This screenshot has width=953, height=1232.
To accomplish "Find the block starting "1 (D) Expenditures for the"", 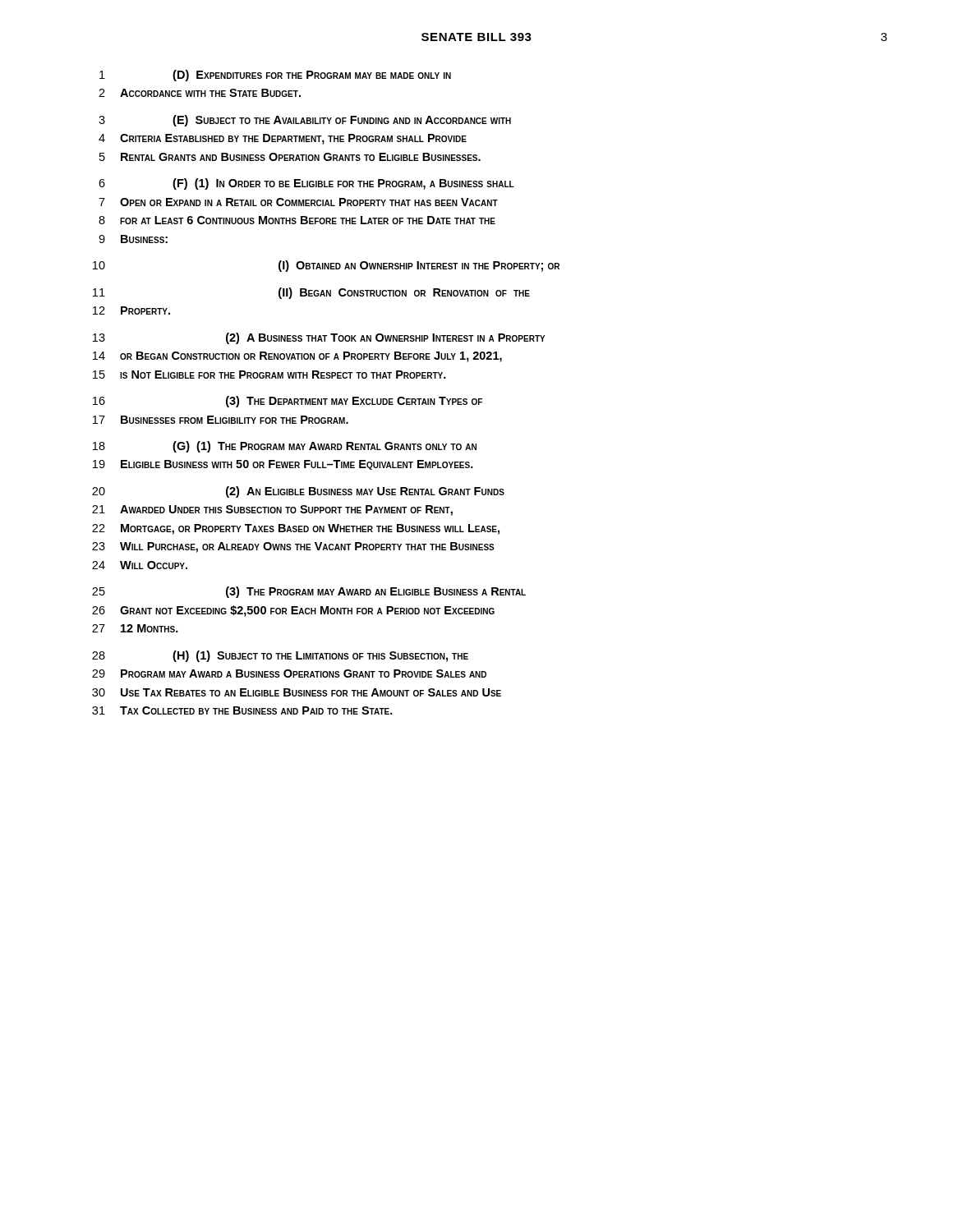I will point(275,76).
